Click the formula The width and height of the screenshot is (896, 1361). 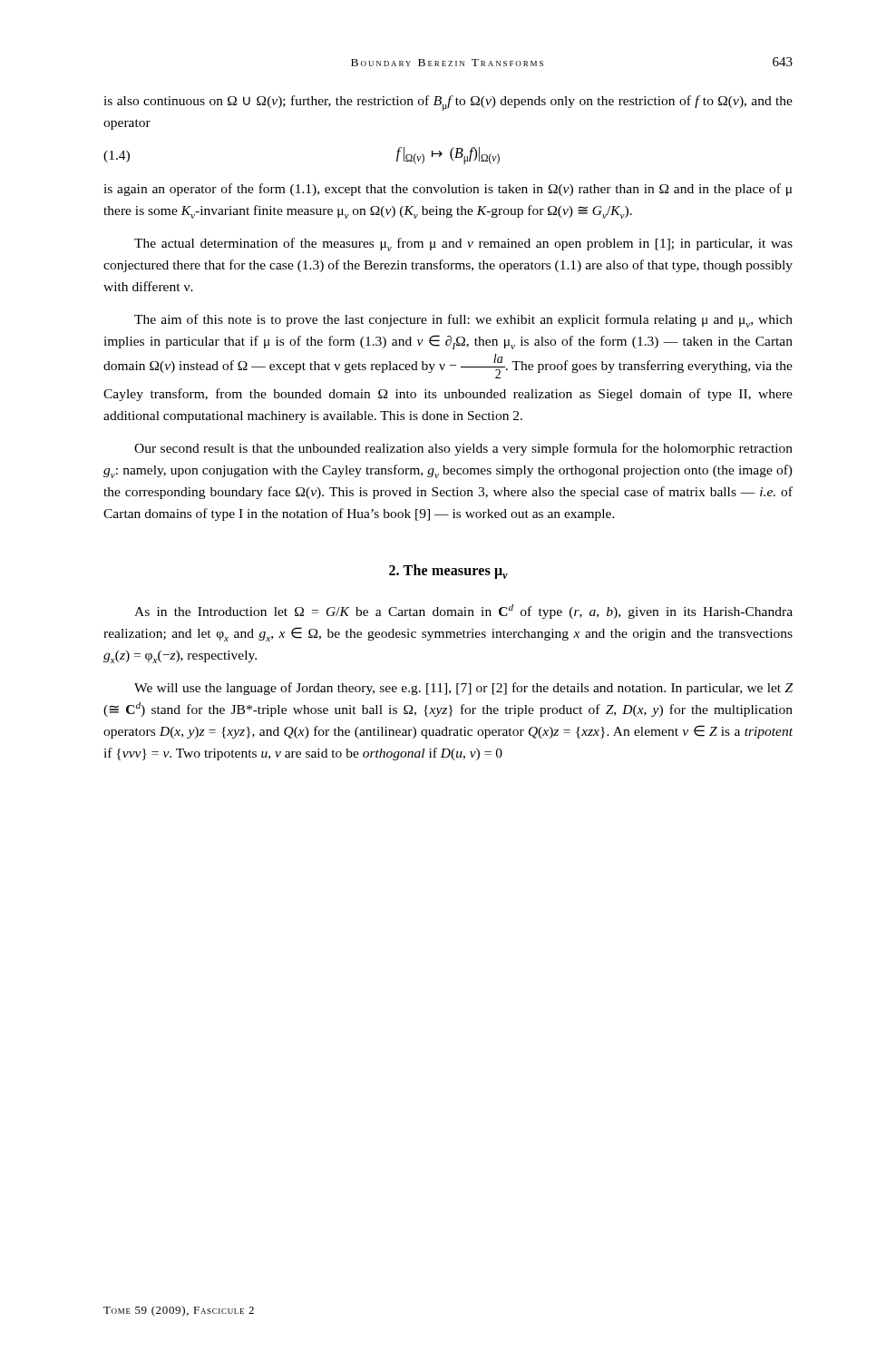448,155
